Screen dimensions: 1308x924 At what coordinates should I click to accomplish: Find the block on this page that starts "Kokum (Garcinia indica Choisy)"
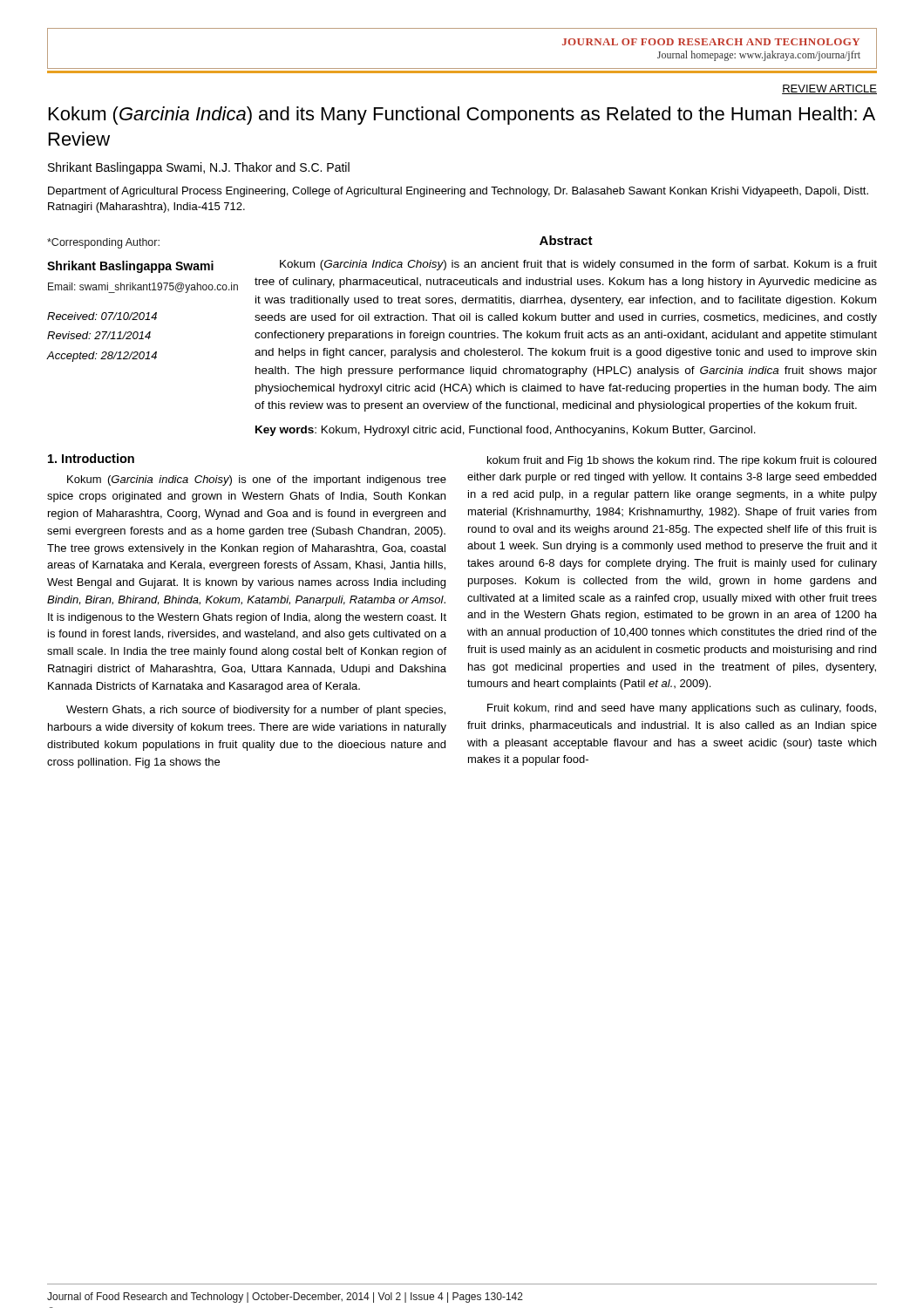pos(247,582)
